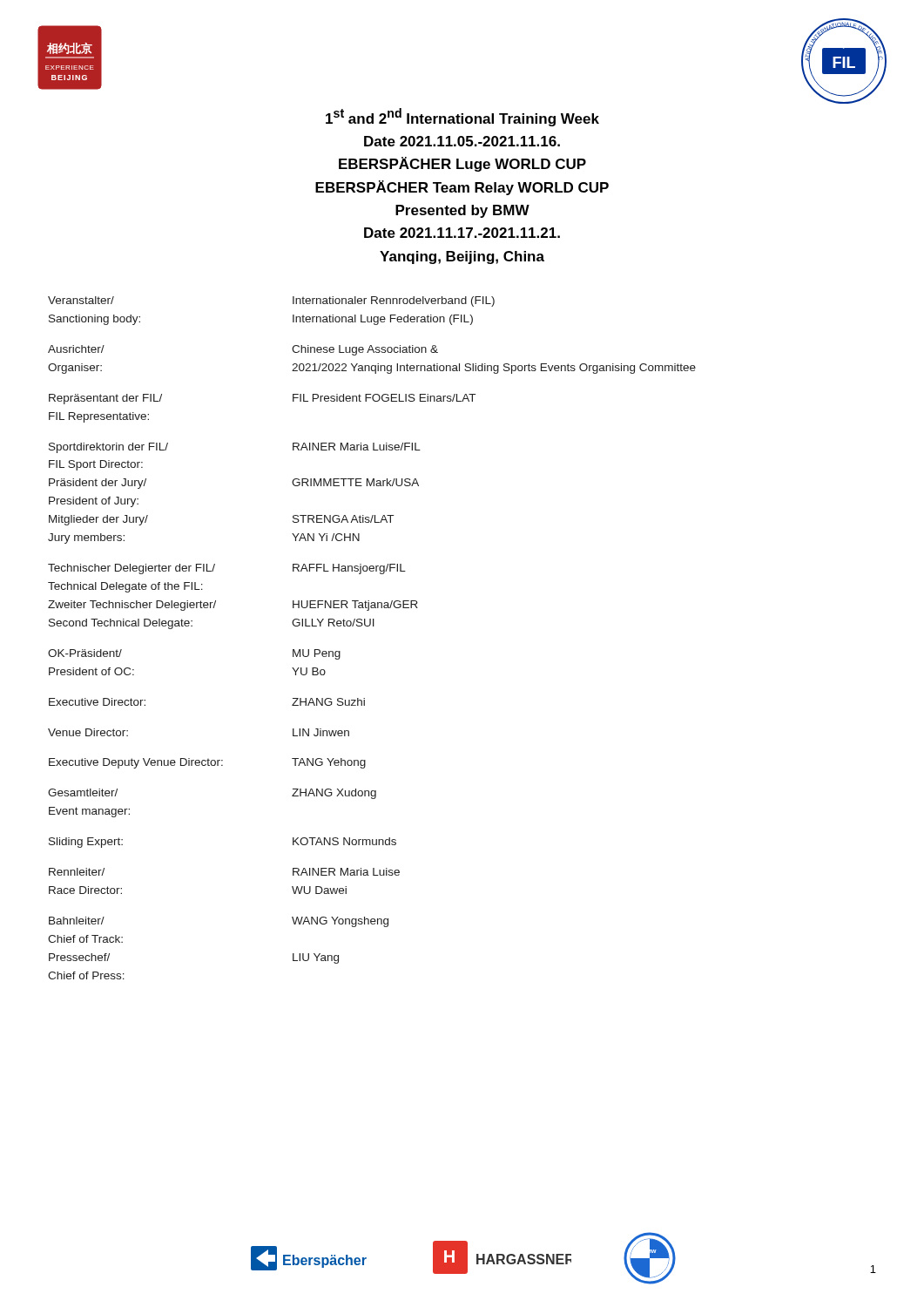
Task: Select the block starting "Repräsentant der FIL/FIL"
Action: [x=462, y=407]
